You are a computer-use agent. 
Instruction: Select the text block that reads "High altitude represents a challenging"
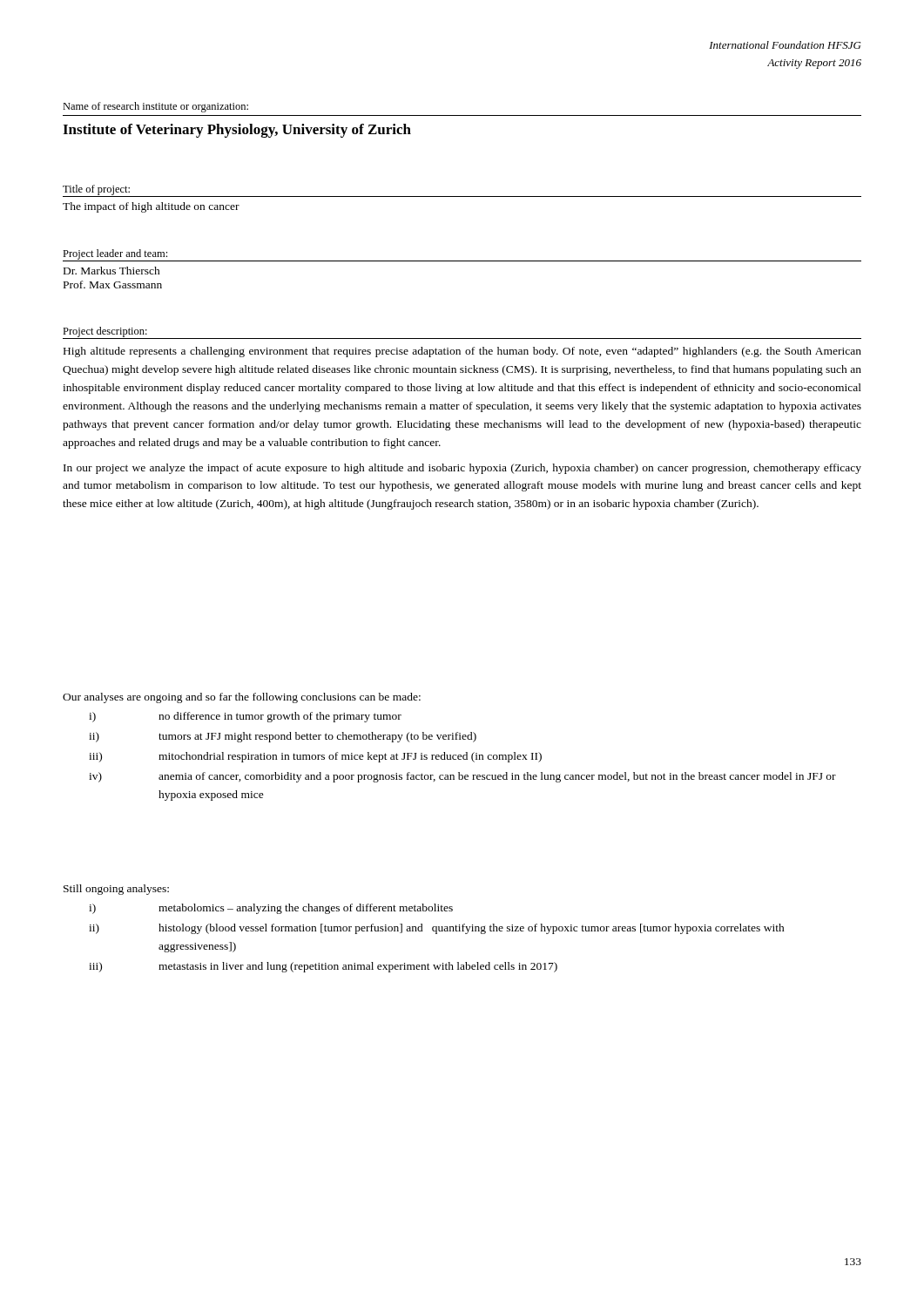462,428
